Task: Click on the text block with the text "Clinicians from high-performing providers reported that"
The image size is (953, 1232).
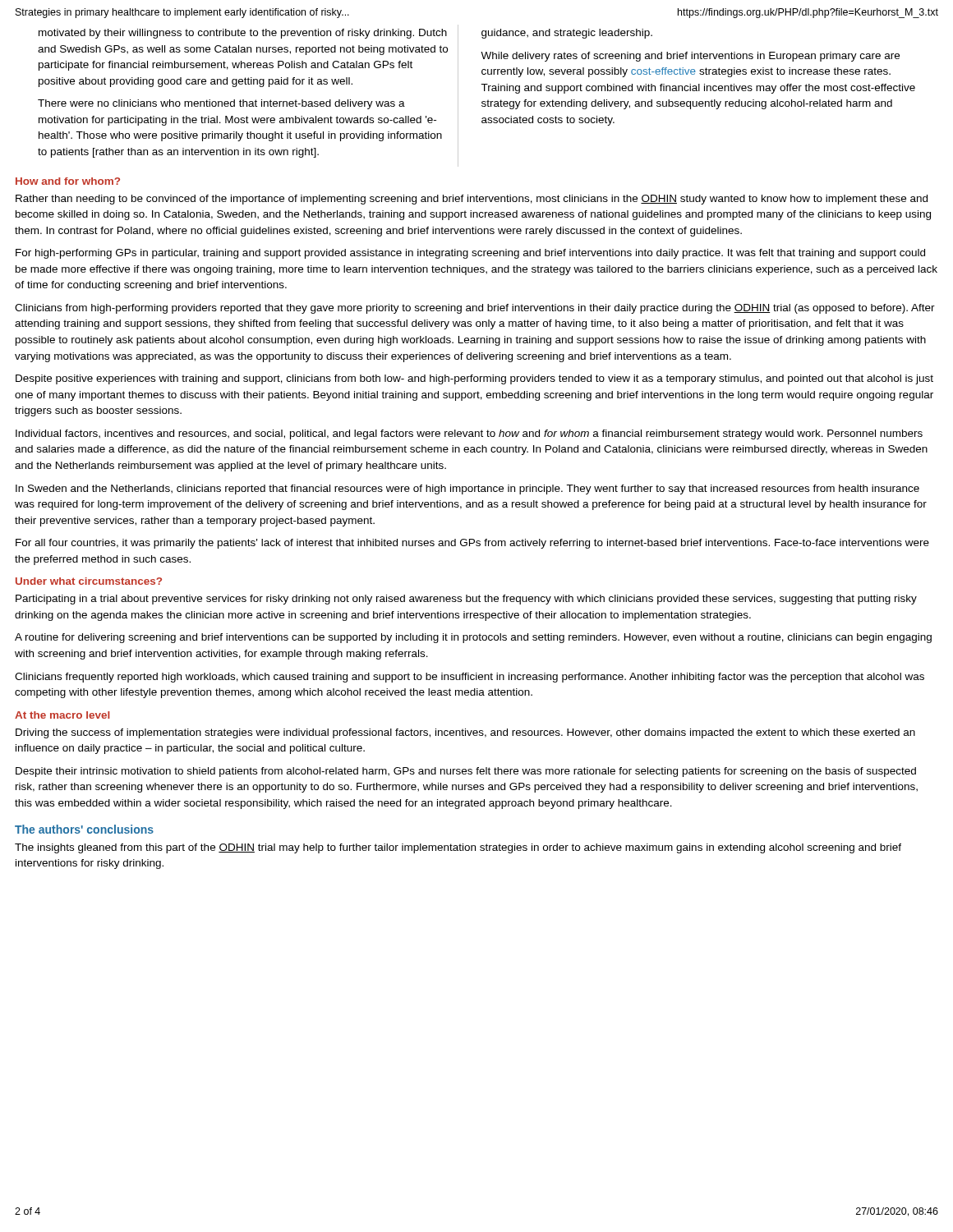Action: point(476,332)
